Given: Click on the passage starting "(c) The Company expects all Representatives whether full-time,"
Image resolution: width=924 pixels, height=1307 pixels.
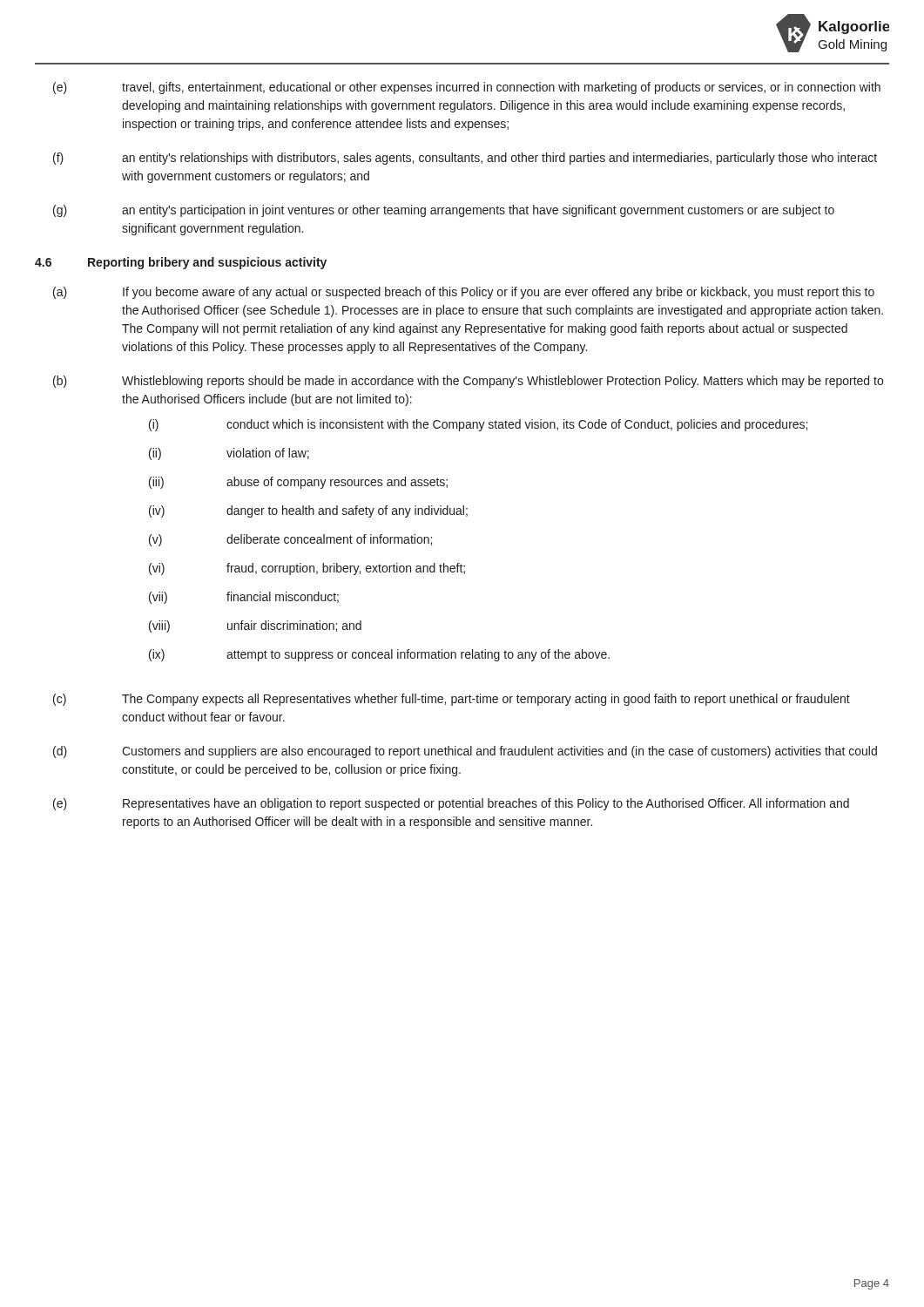Looking at the screenshot, I should (x=462, y=708).
